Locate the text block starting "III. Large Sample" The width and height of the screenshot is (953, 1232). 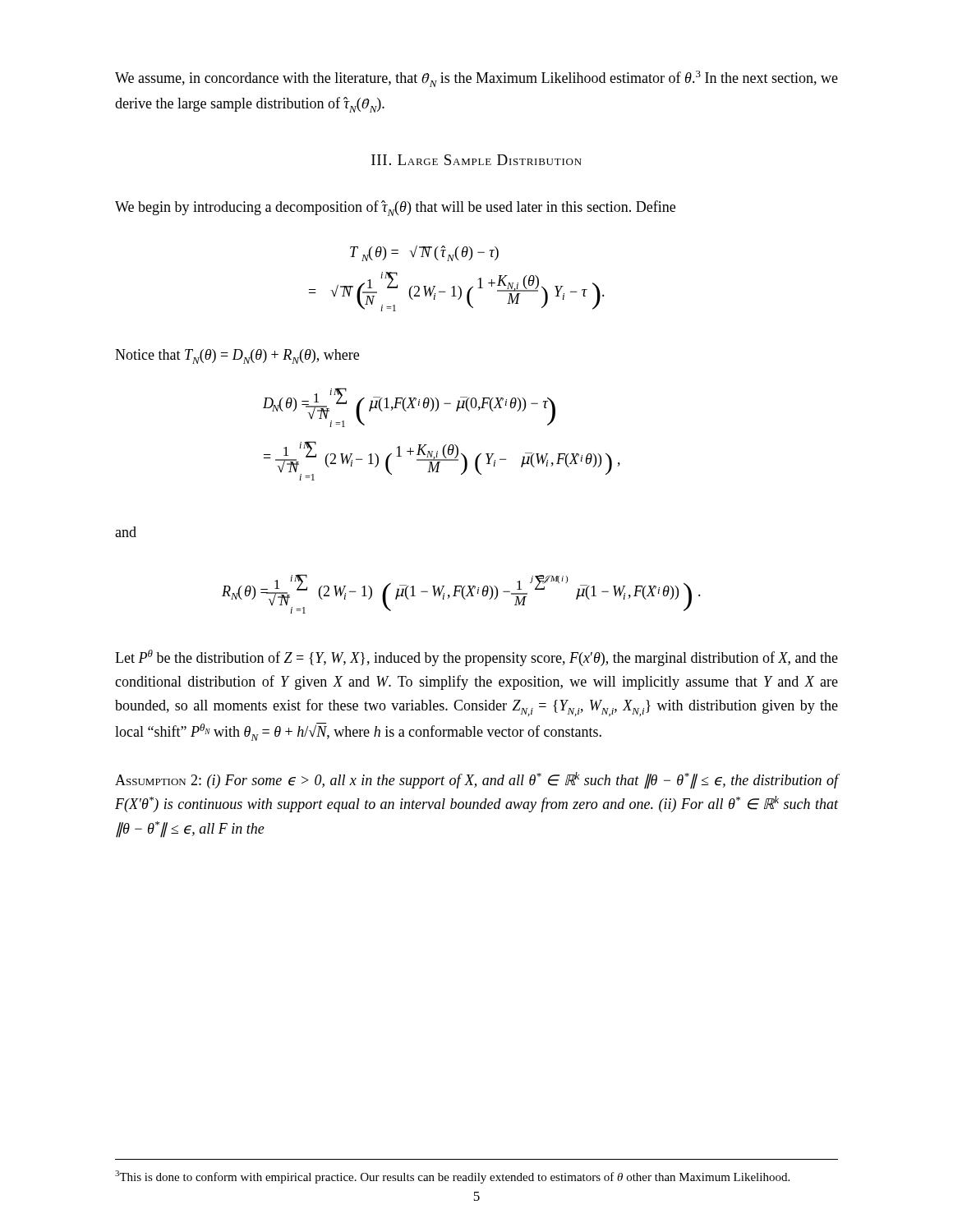click(476, 159)
